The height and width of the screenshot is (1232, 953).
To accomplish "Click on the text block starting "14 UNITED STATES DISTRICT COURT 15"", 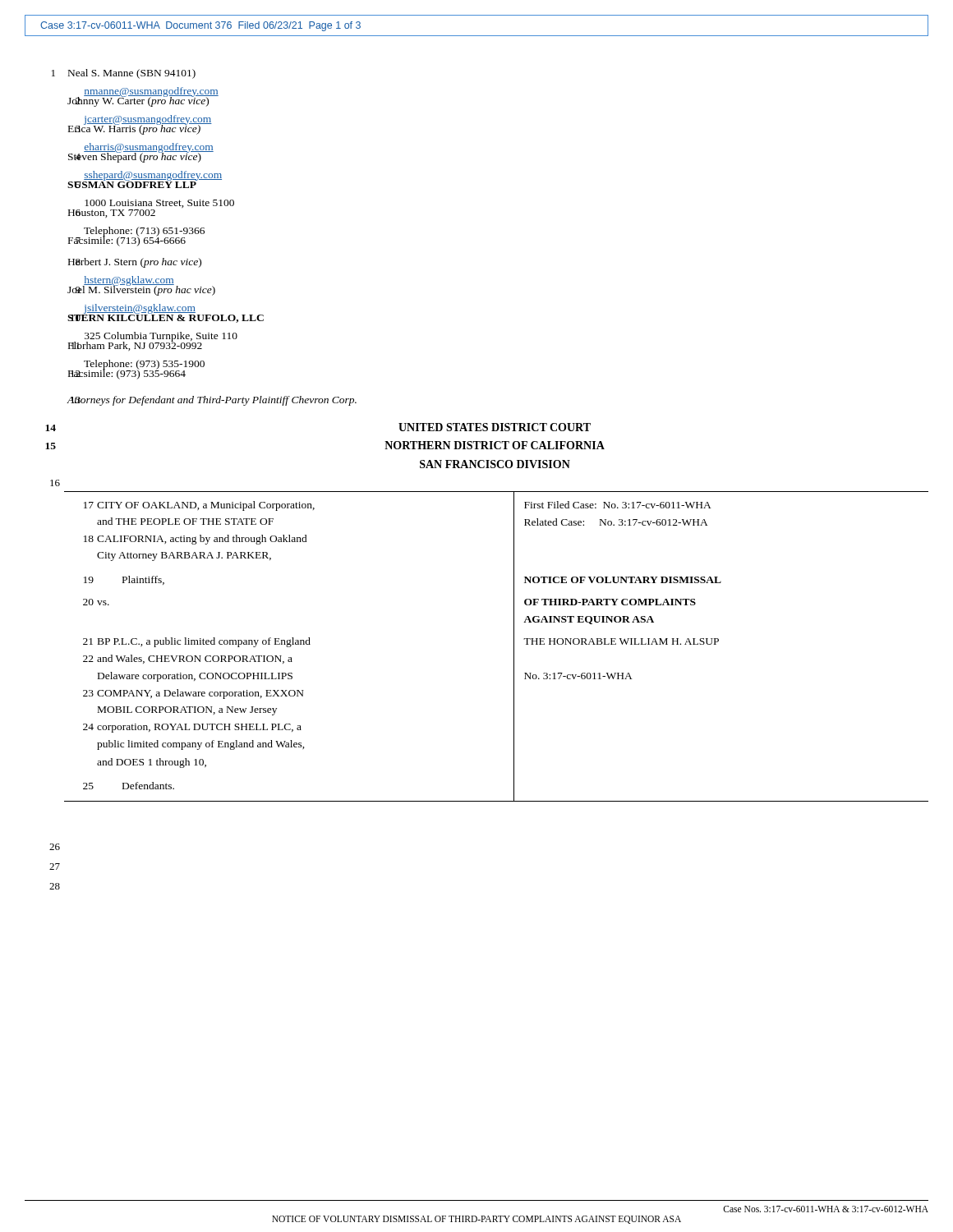I will tap(476, 446).
